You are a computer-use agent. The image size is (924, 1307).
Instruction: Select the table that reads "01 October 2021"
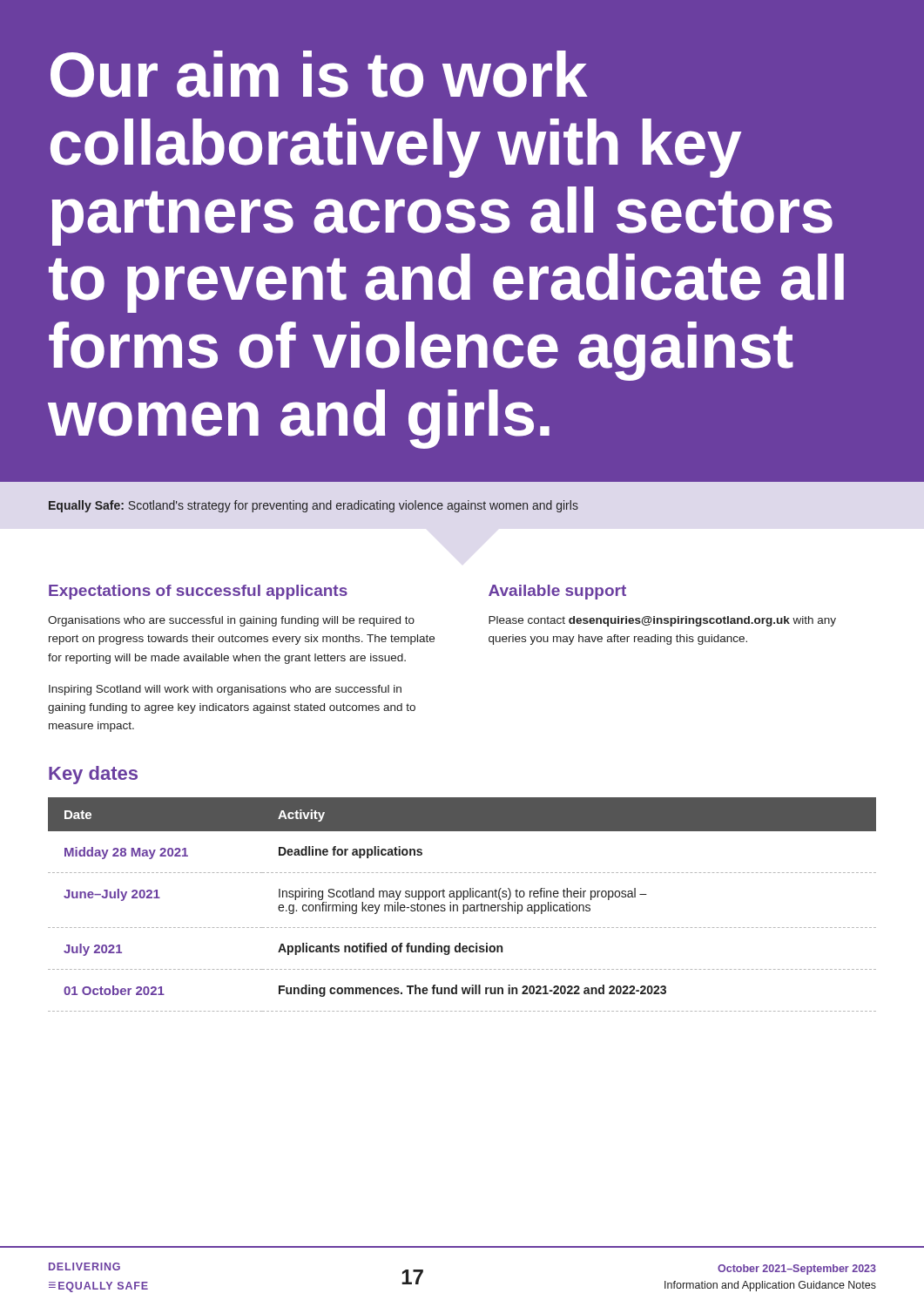click(x=462, y=905)
